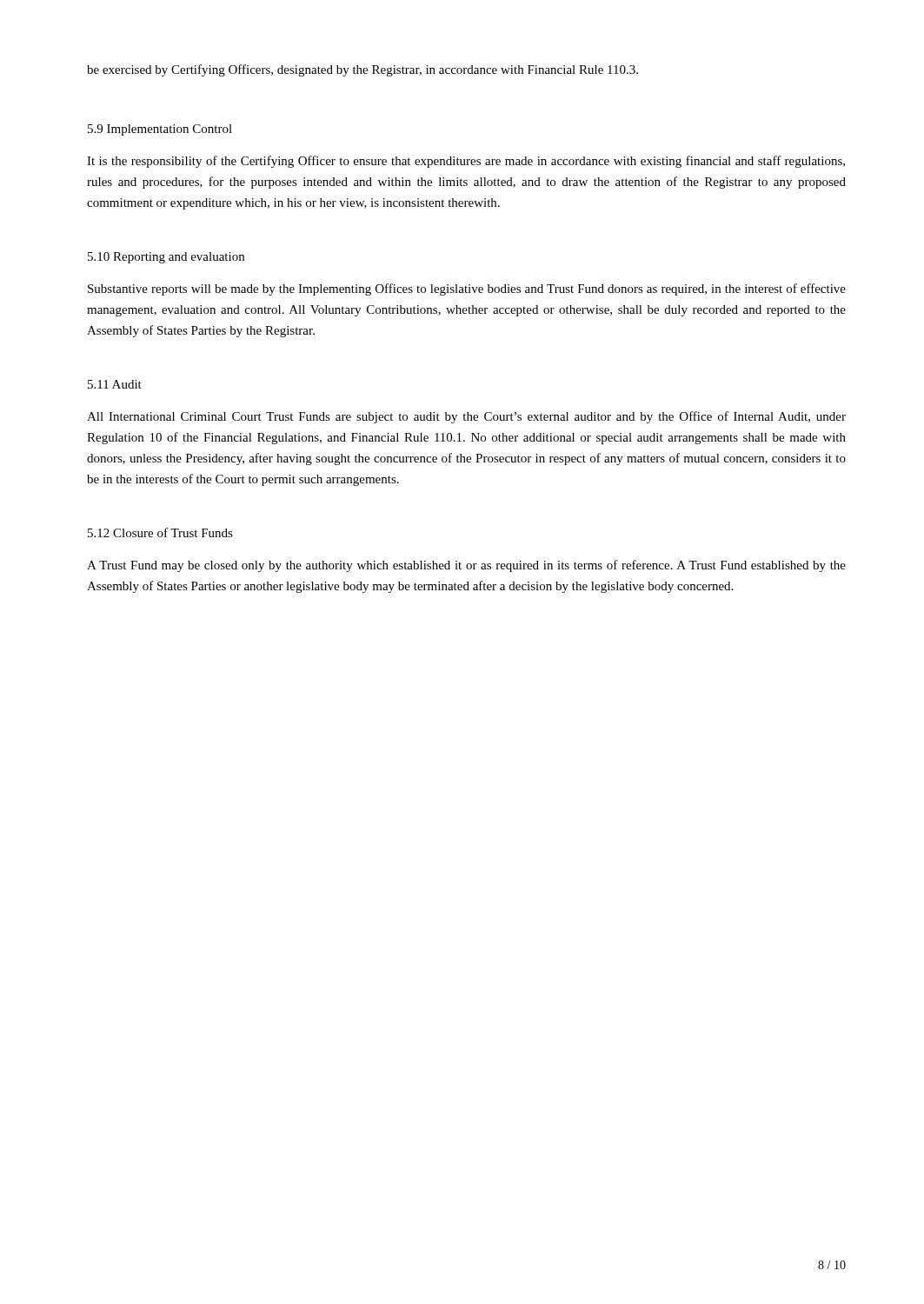Find the section header with the text "5.10 Reporting and evaluation"
924x1304 pixels.
(166, 256)
